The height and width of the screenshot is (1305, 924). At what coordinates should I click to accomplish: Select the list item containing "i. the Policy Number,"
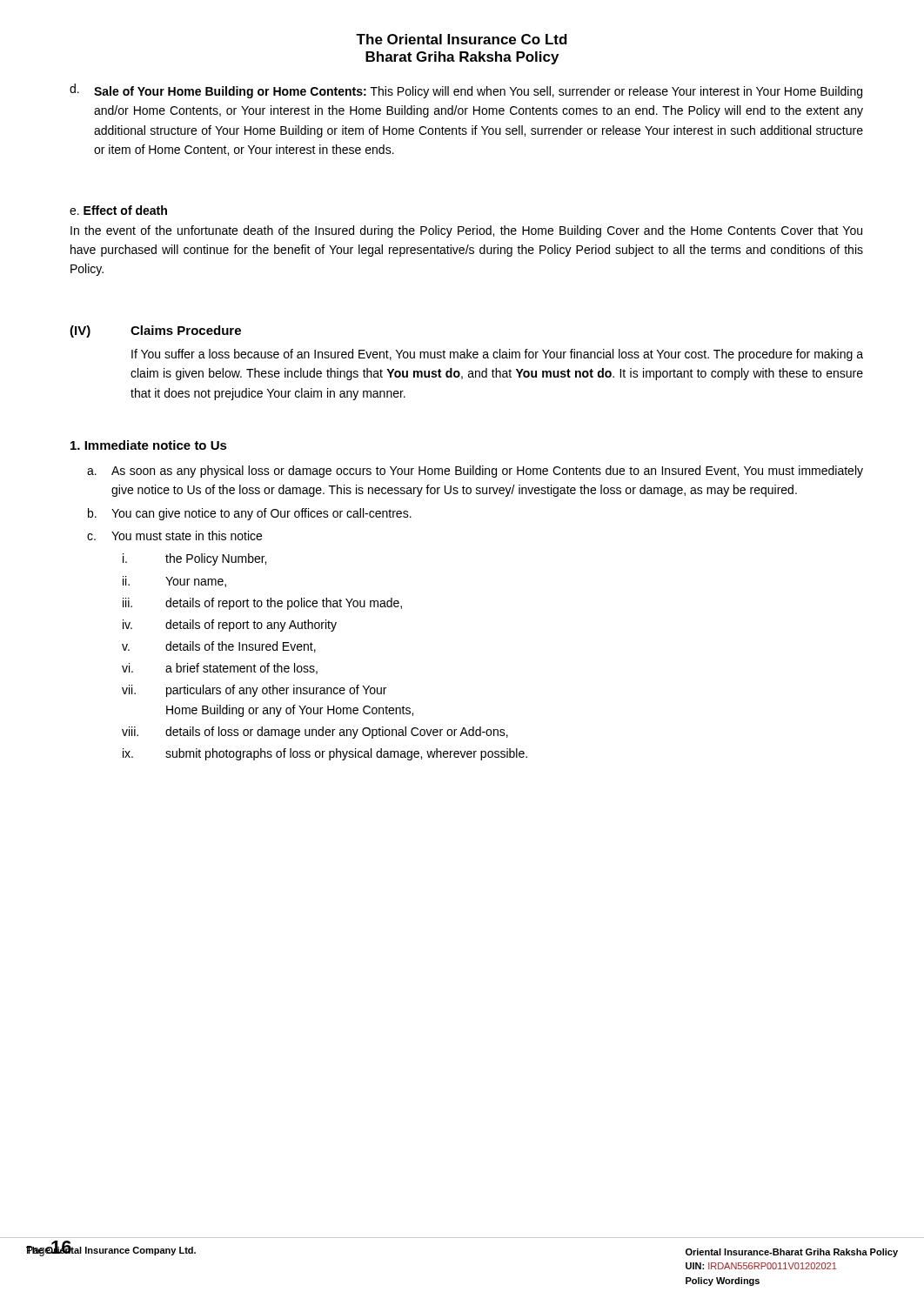click(194, 559)
